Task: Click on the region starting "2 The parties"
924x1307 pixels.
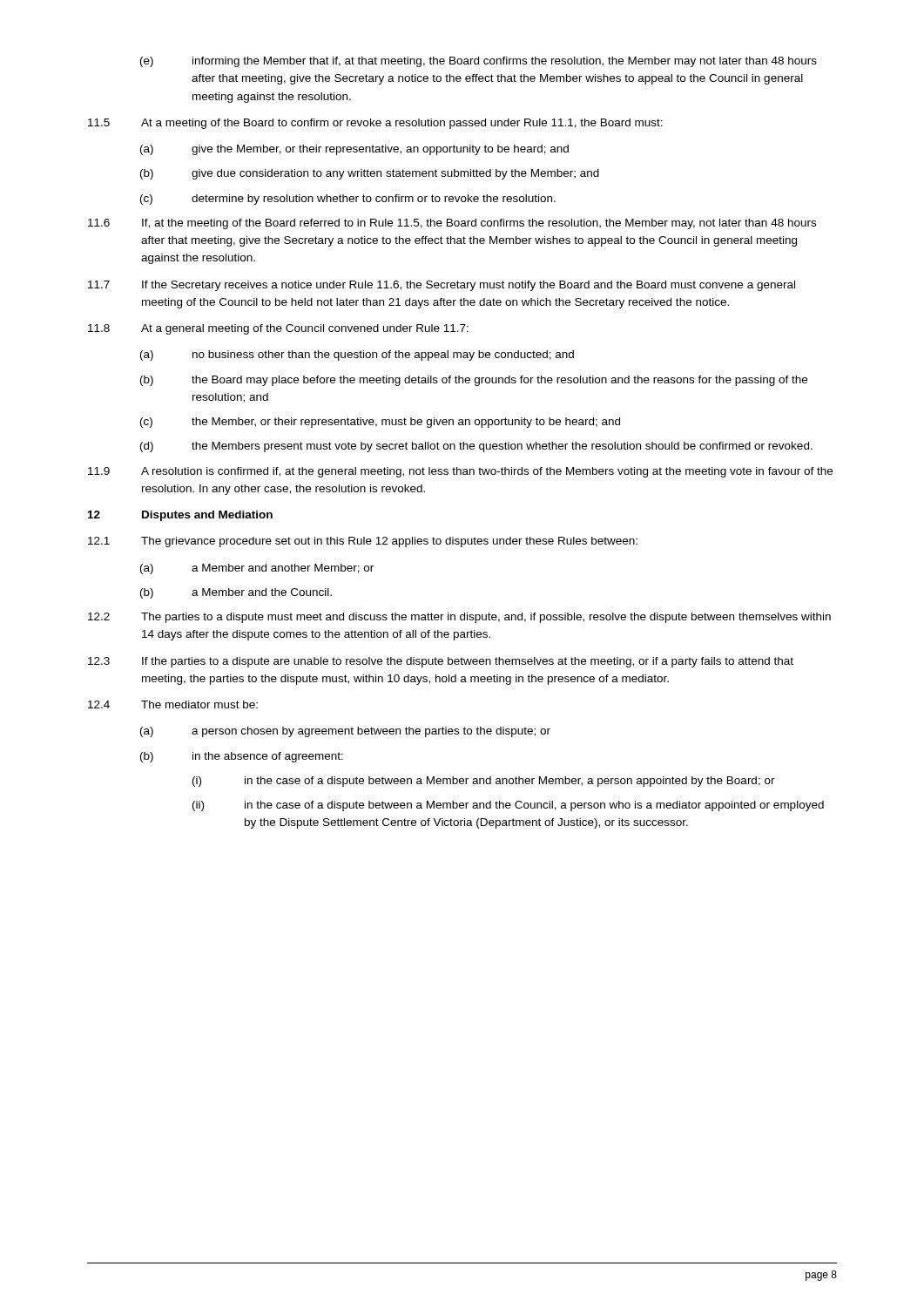Action: tap(462, 626)
